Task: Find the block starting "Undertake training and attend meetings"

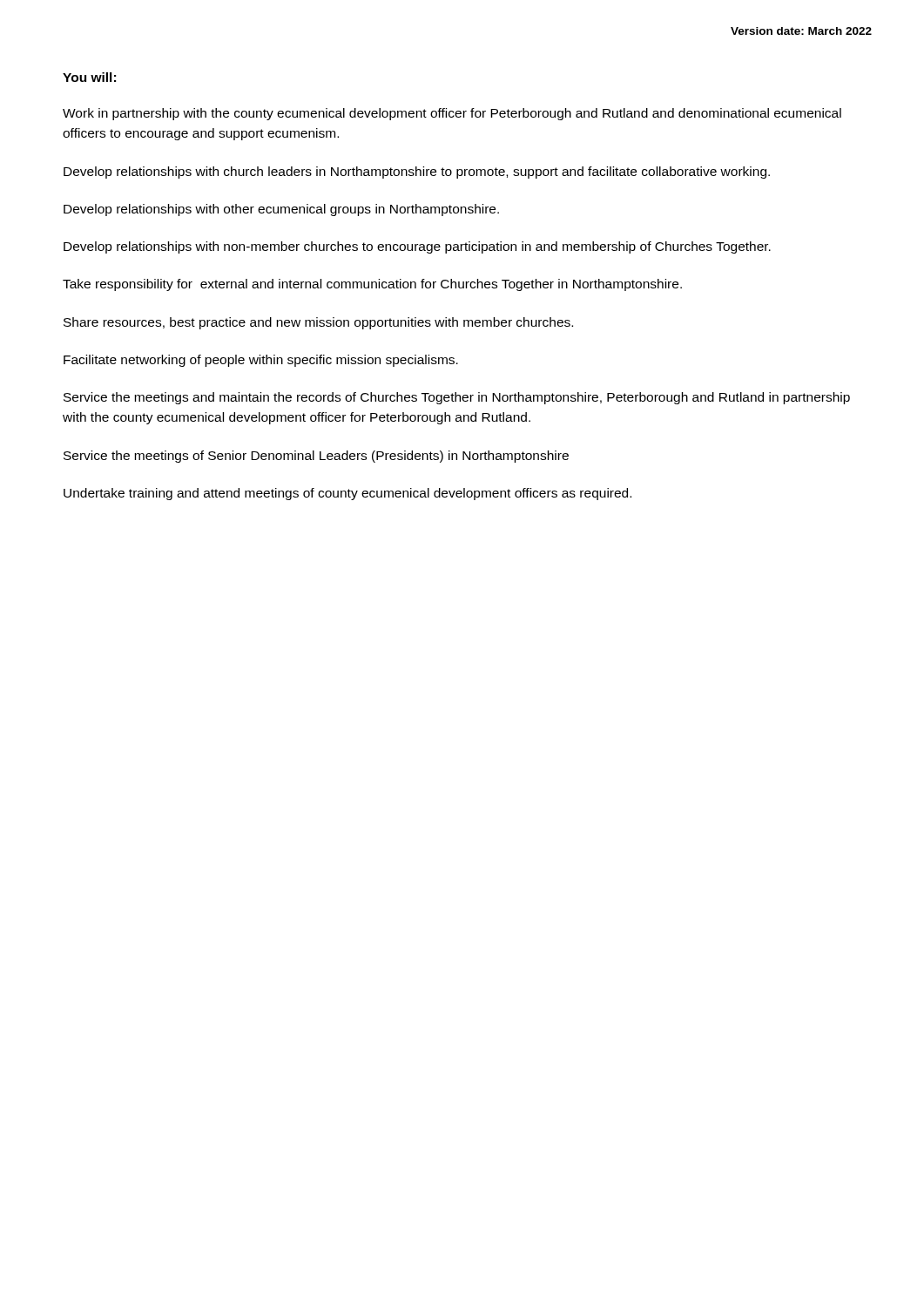Action: pyautogui.click(x=348, y=493)
